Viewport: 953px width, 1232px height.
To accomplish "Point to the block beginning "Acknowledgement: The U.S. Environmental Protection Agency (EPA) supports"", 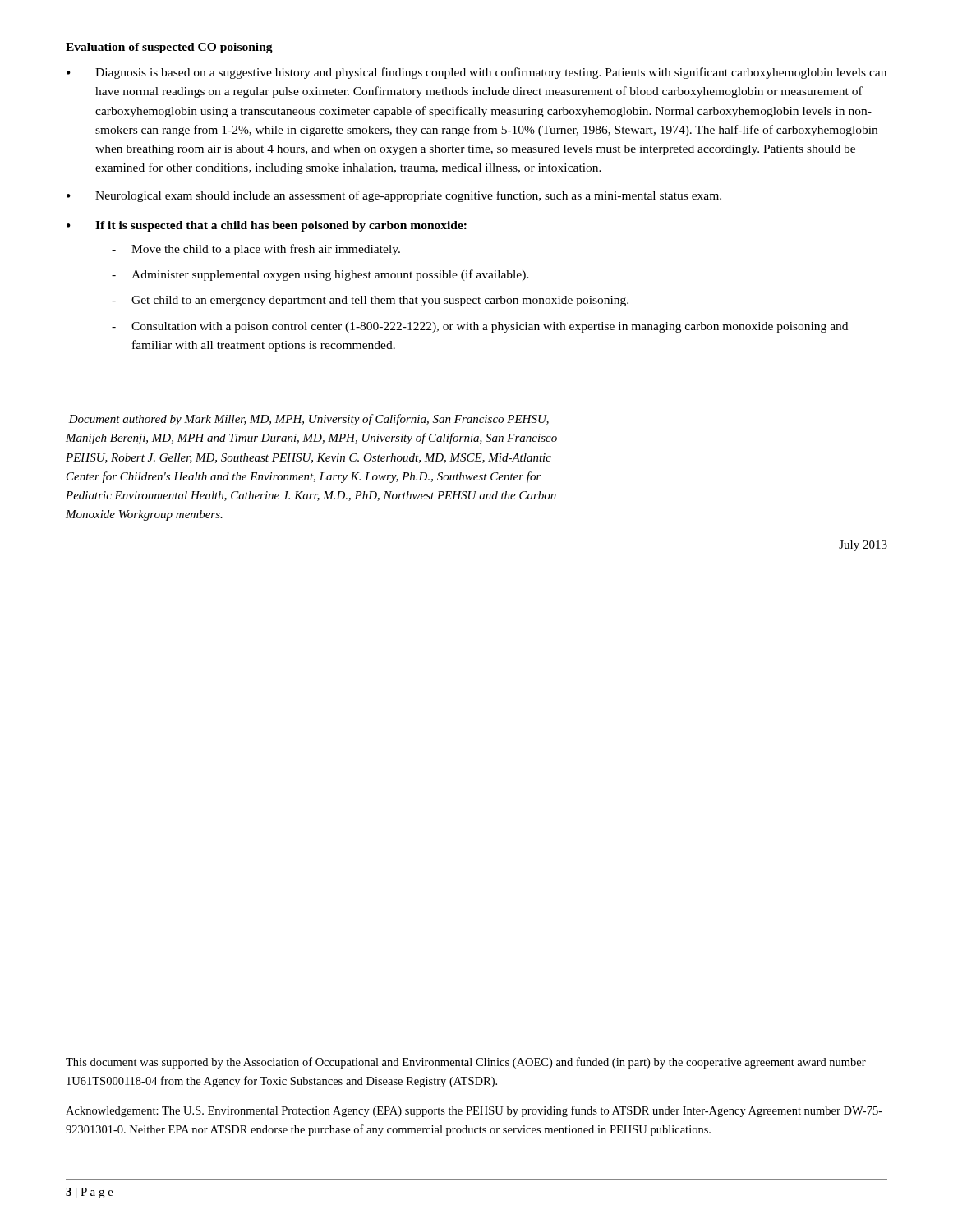I will click(474, 1120).
